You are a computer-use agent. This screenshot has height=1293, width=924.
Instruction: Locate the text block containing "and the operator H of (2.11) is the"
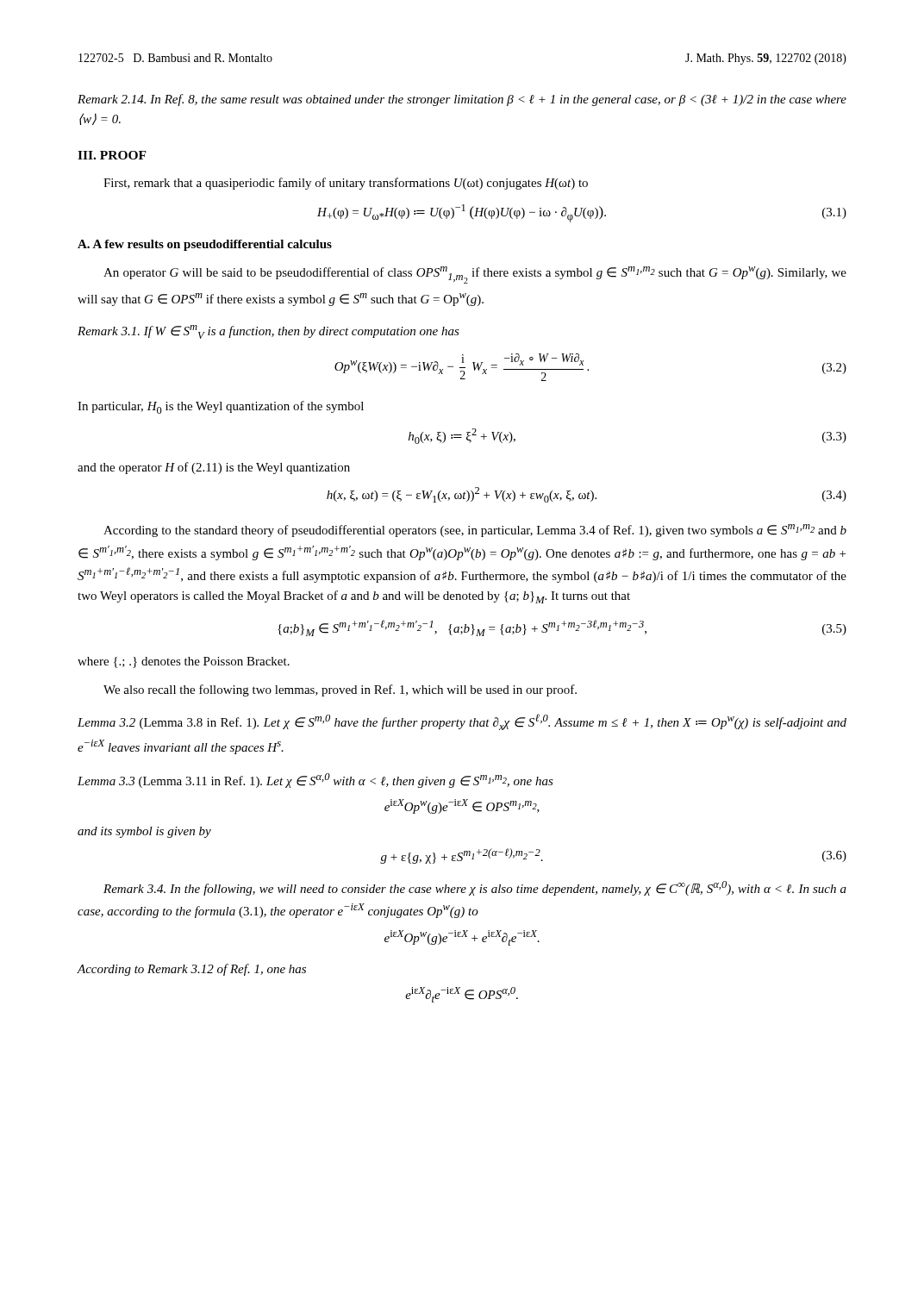click(214, 467)
